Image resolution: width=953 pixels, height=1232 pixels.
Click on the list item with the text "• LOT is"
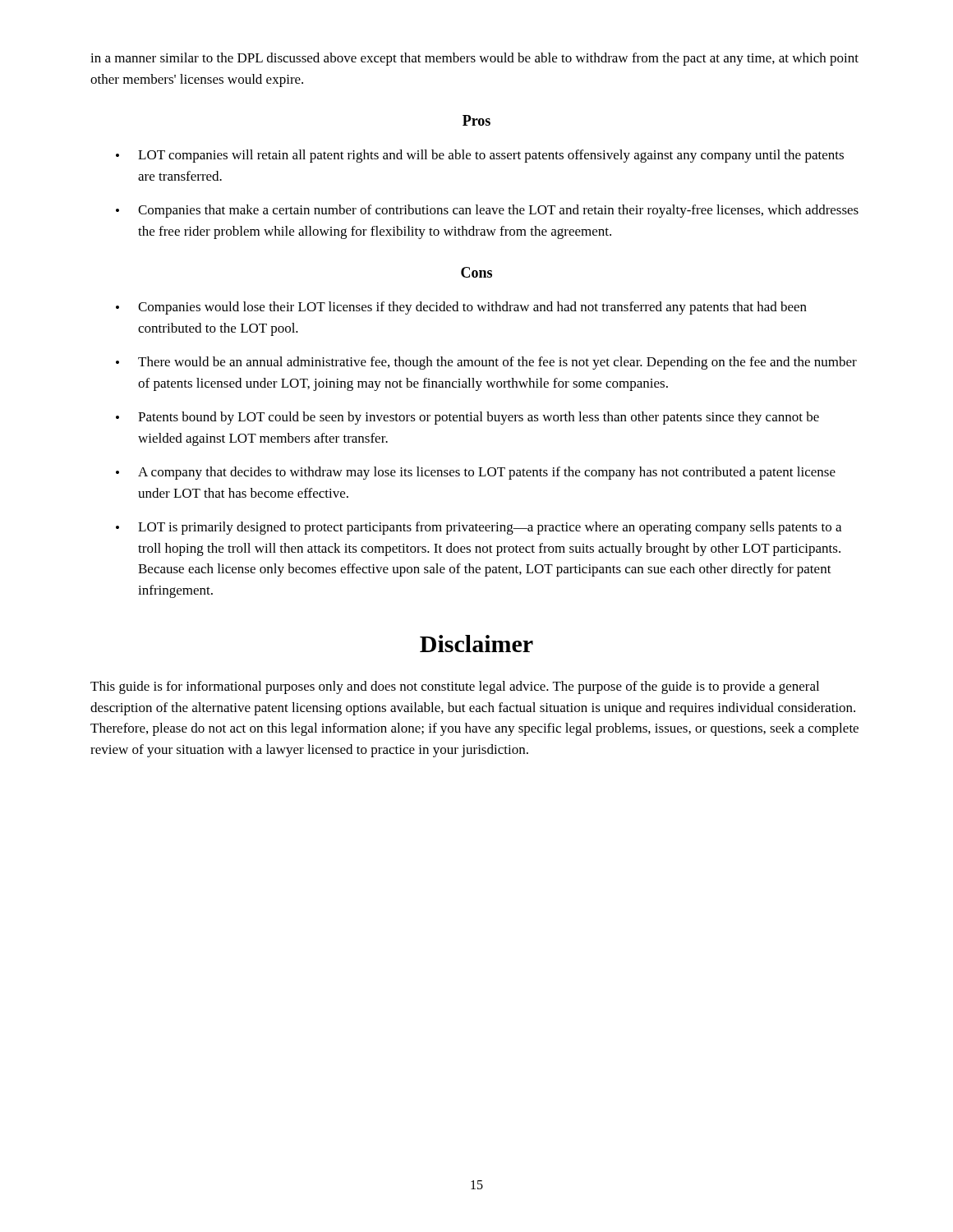coord(489,558)
